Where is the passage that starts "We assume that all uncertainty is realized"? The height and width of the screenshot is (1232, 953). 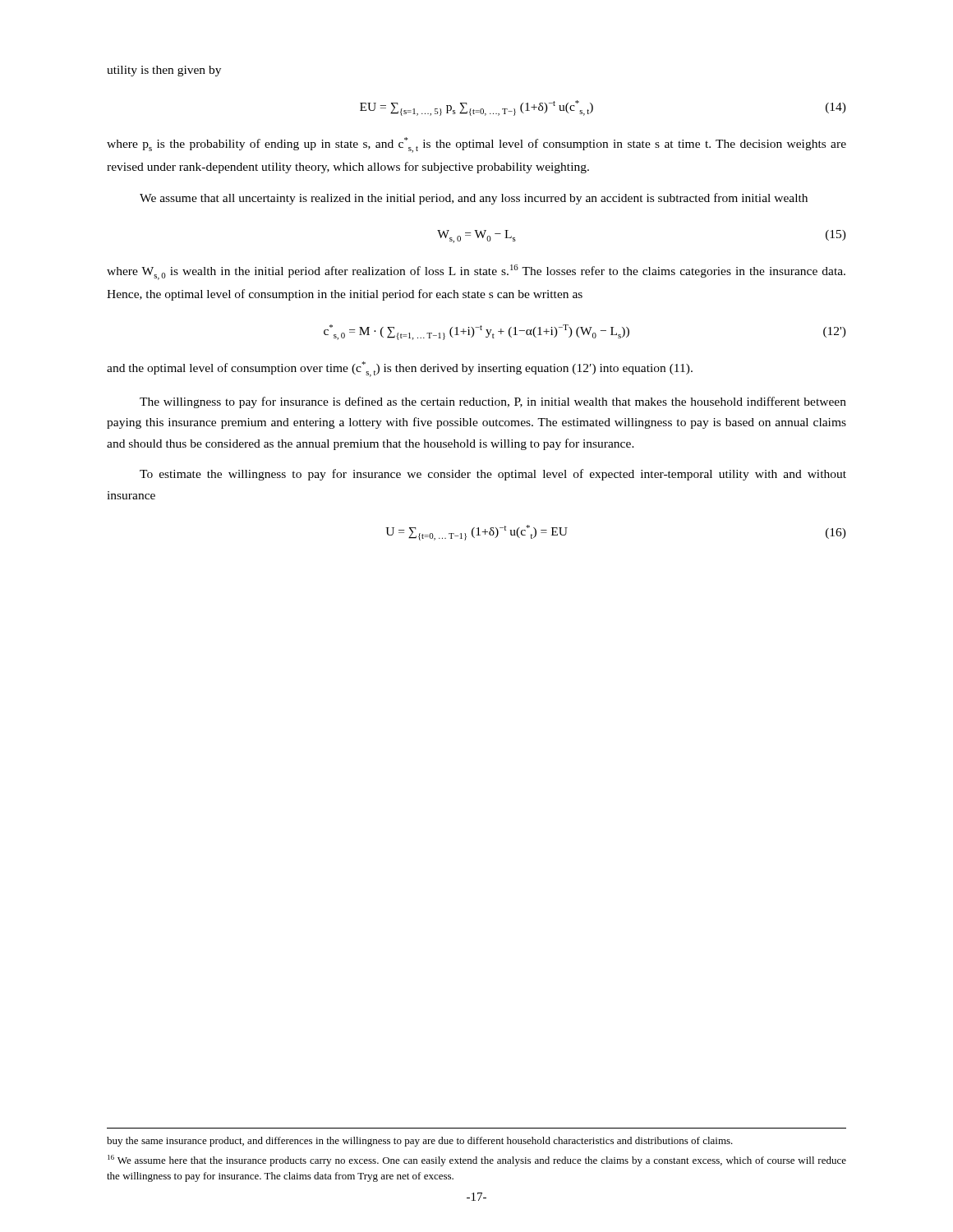tap(474, 197)
